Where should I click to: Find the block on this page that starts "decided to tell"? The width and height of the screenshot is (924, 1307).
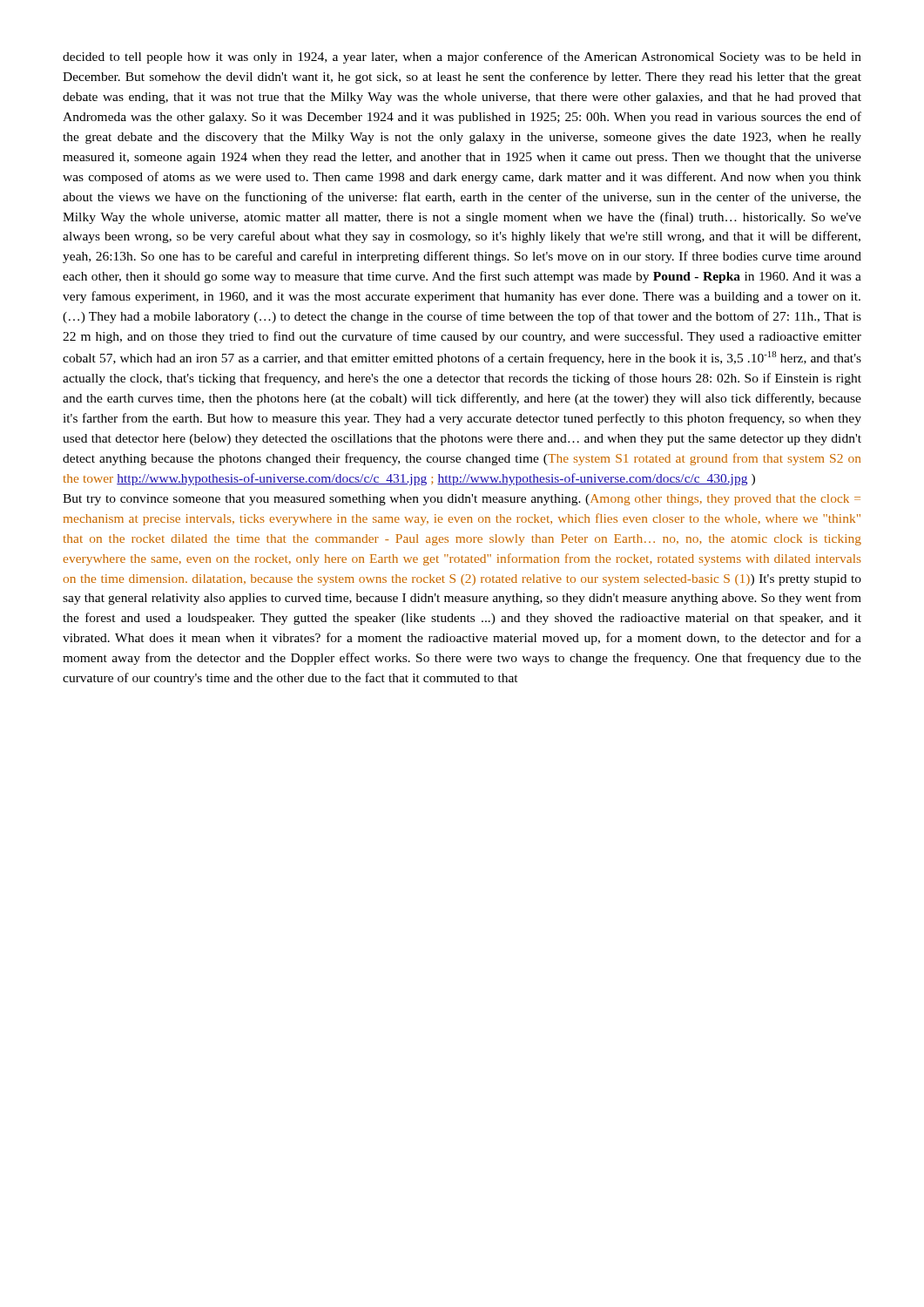coord(462,367)
